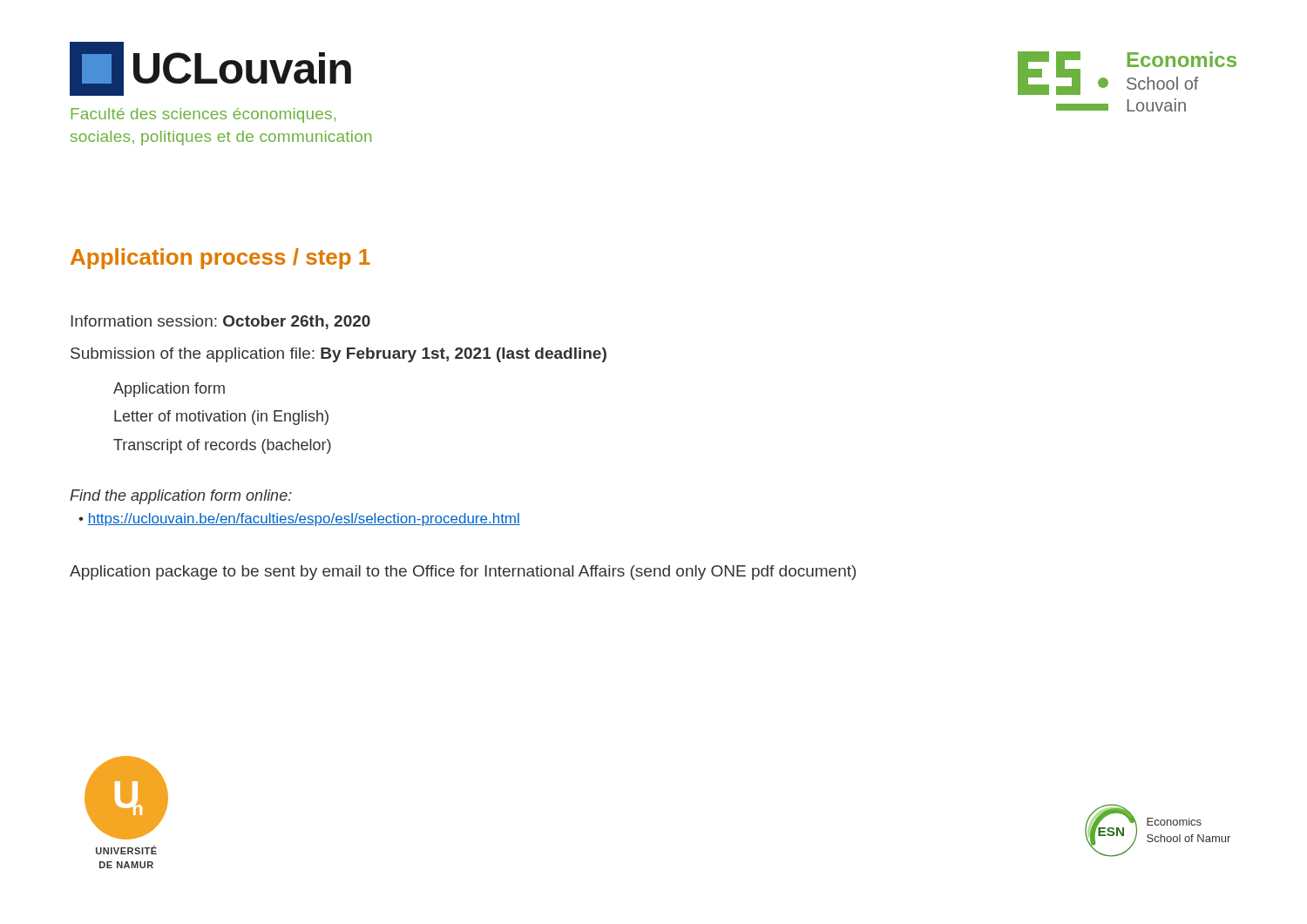
Task: Navigate to the text starting "Application package to be sent"
Action: point(463,571)
